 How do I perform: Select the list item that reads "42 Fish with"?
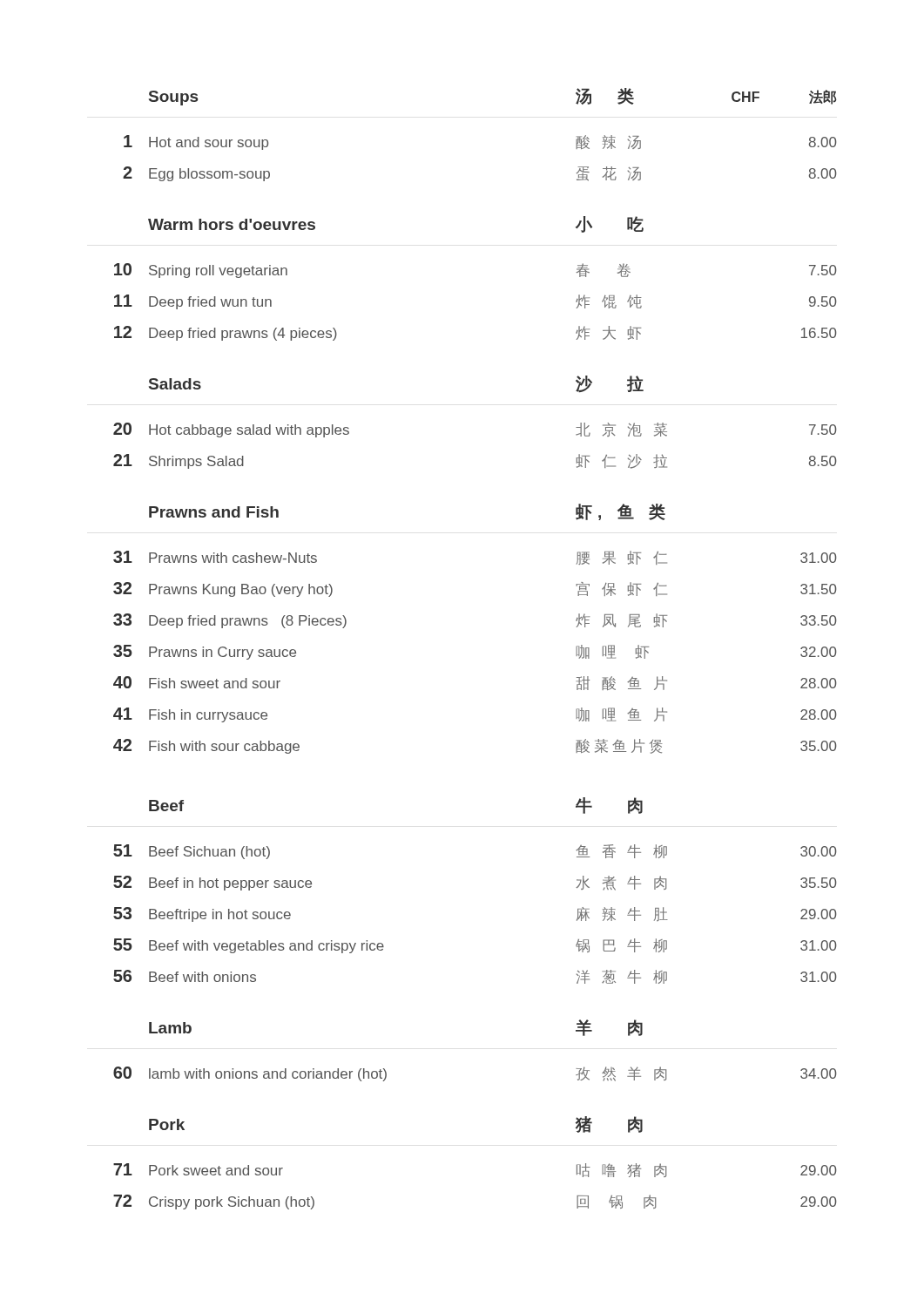(x=221, y=745)
